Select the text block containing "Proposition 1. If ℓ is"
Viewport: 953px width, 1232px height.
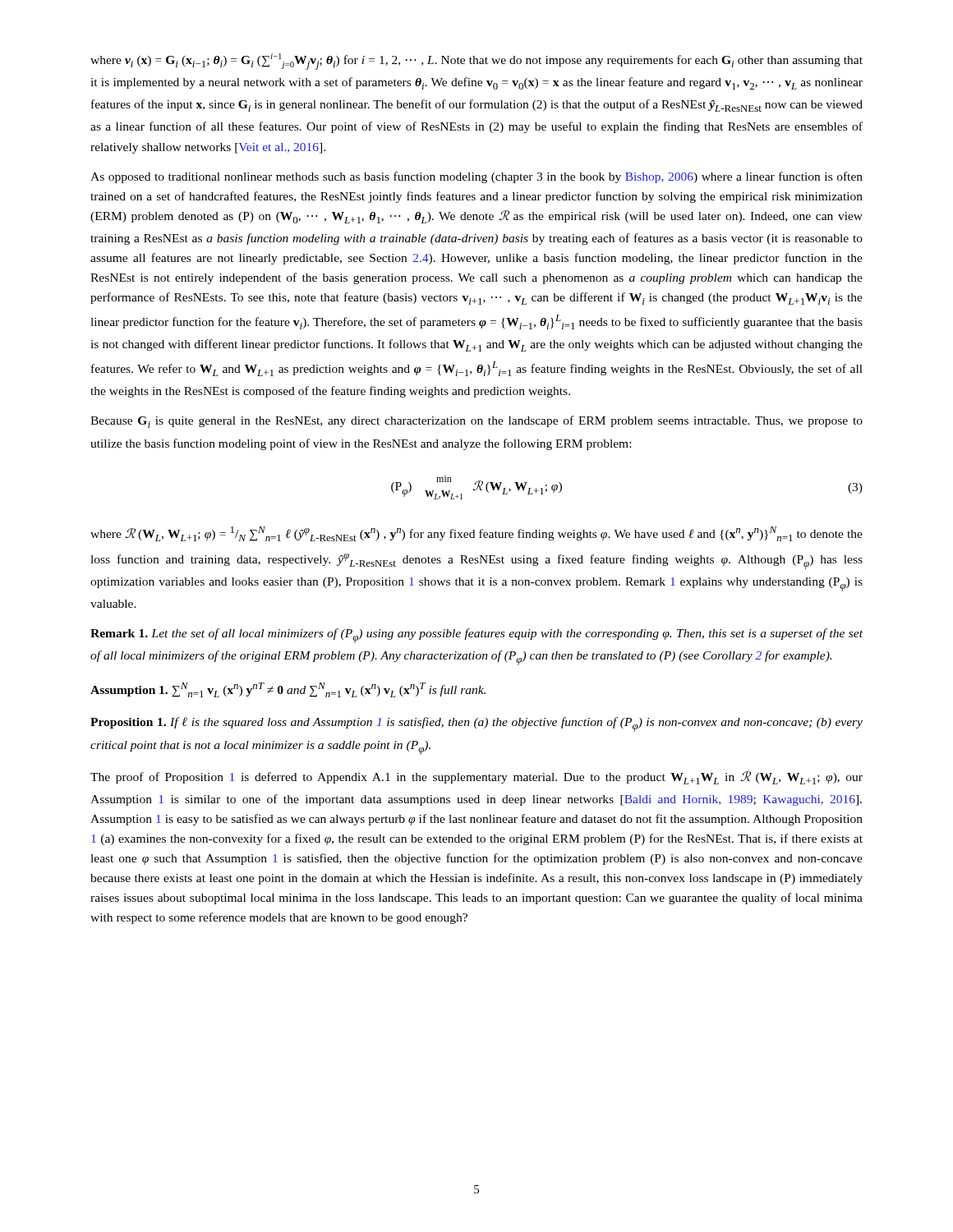click(x=476, y=735)
